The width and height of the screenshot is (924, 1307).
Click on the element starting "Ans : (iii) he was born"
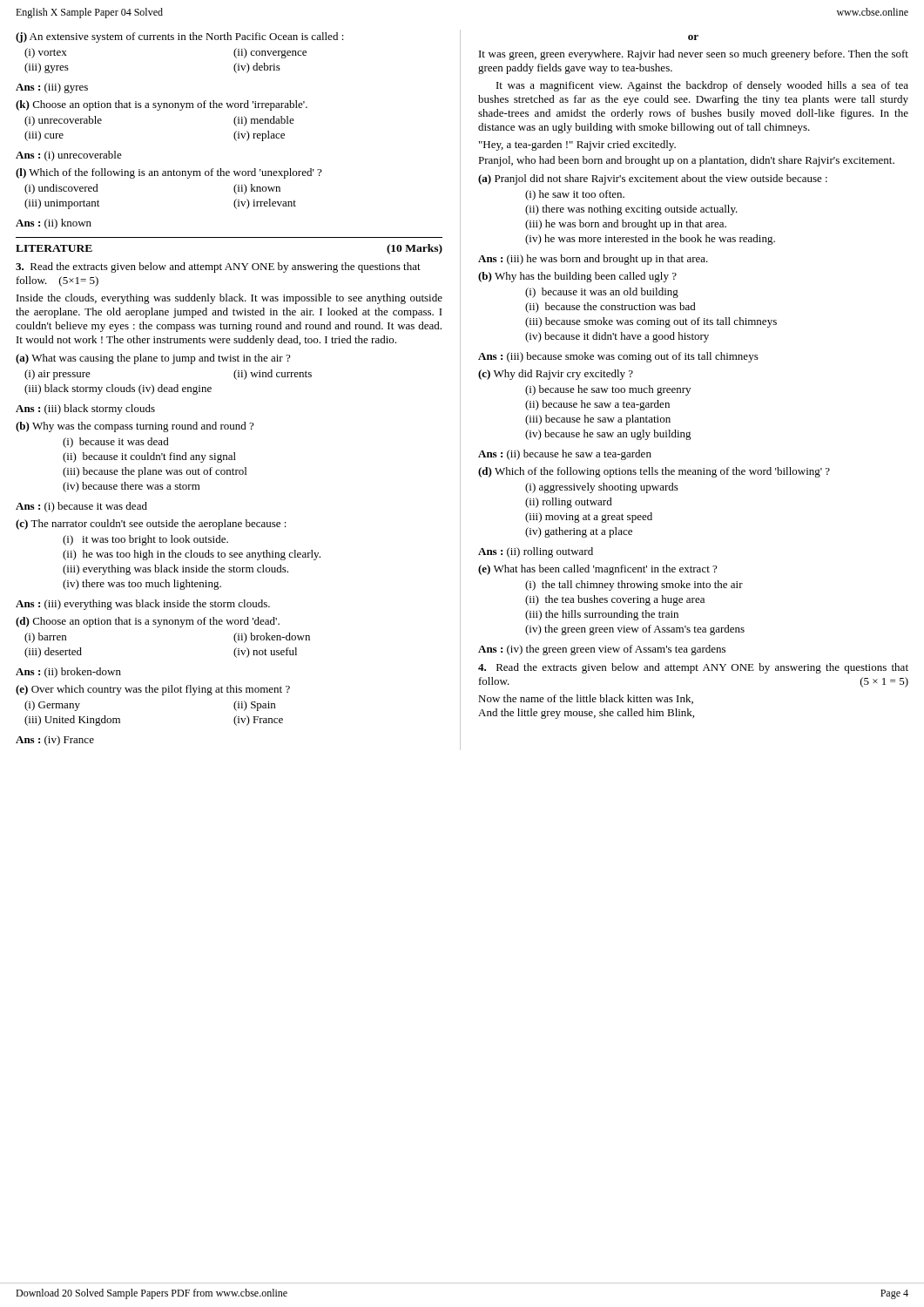pos(593,258)
